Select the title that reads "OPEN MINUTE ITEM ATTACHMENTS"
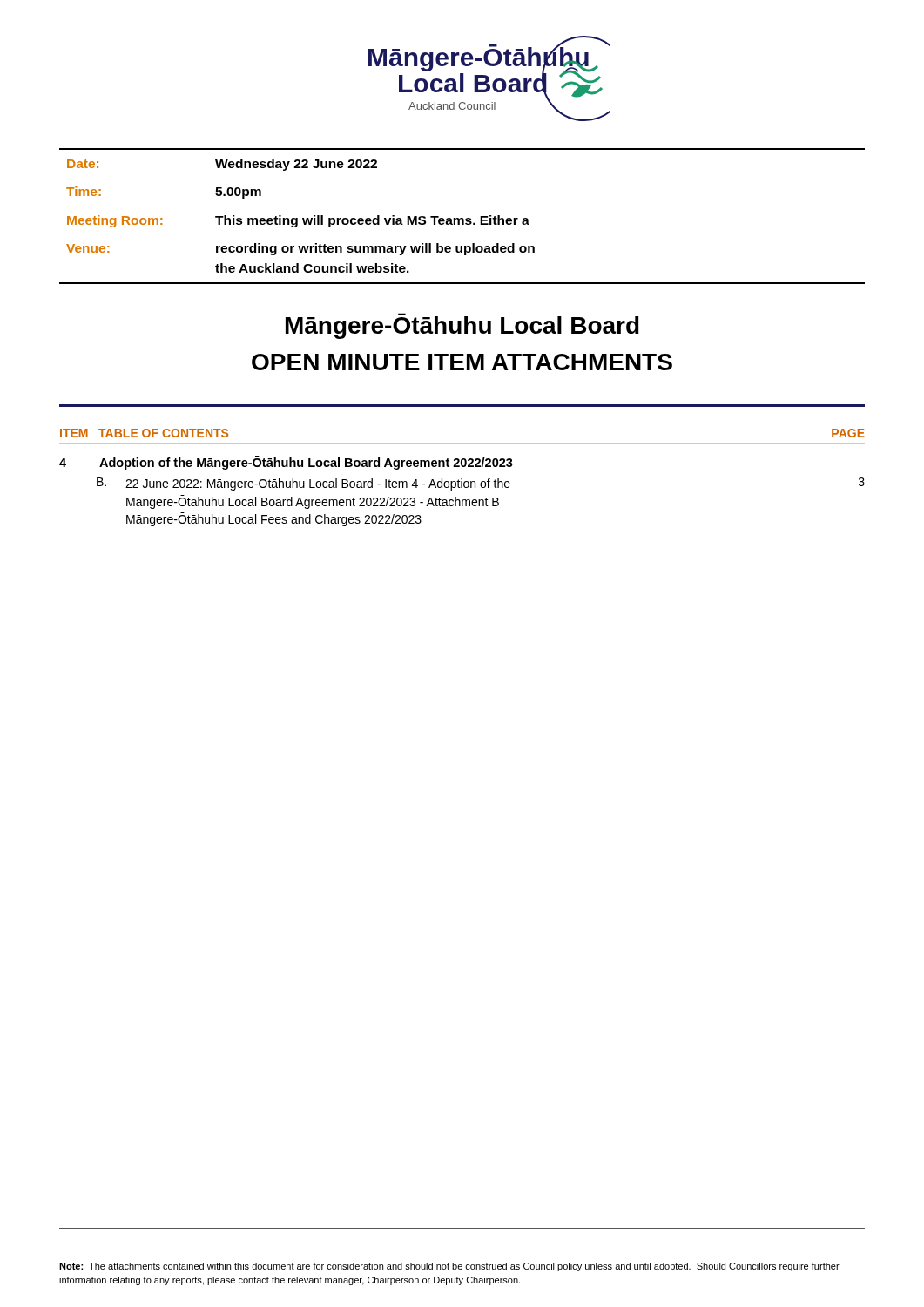 click(x=462, y=362)
